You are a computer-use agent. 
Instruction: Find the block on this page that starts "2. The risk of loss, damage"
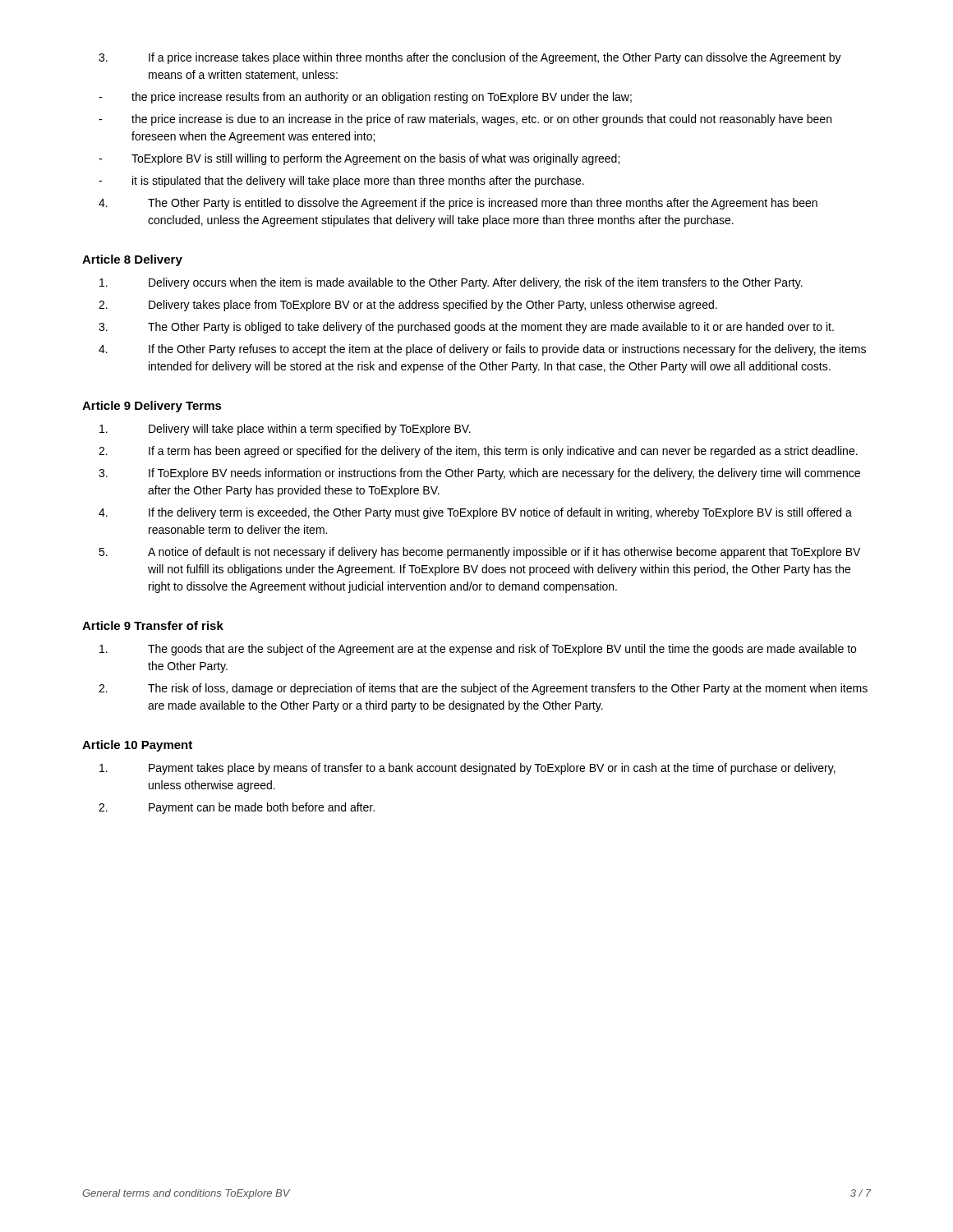[x=476, y=697]
